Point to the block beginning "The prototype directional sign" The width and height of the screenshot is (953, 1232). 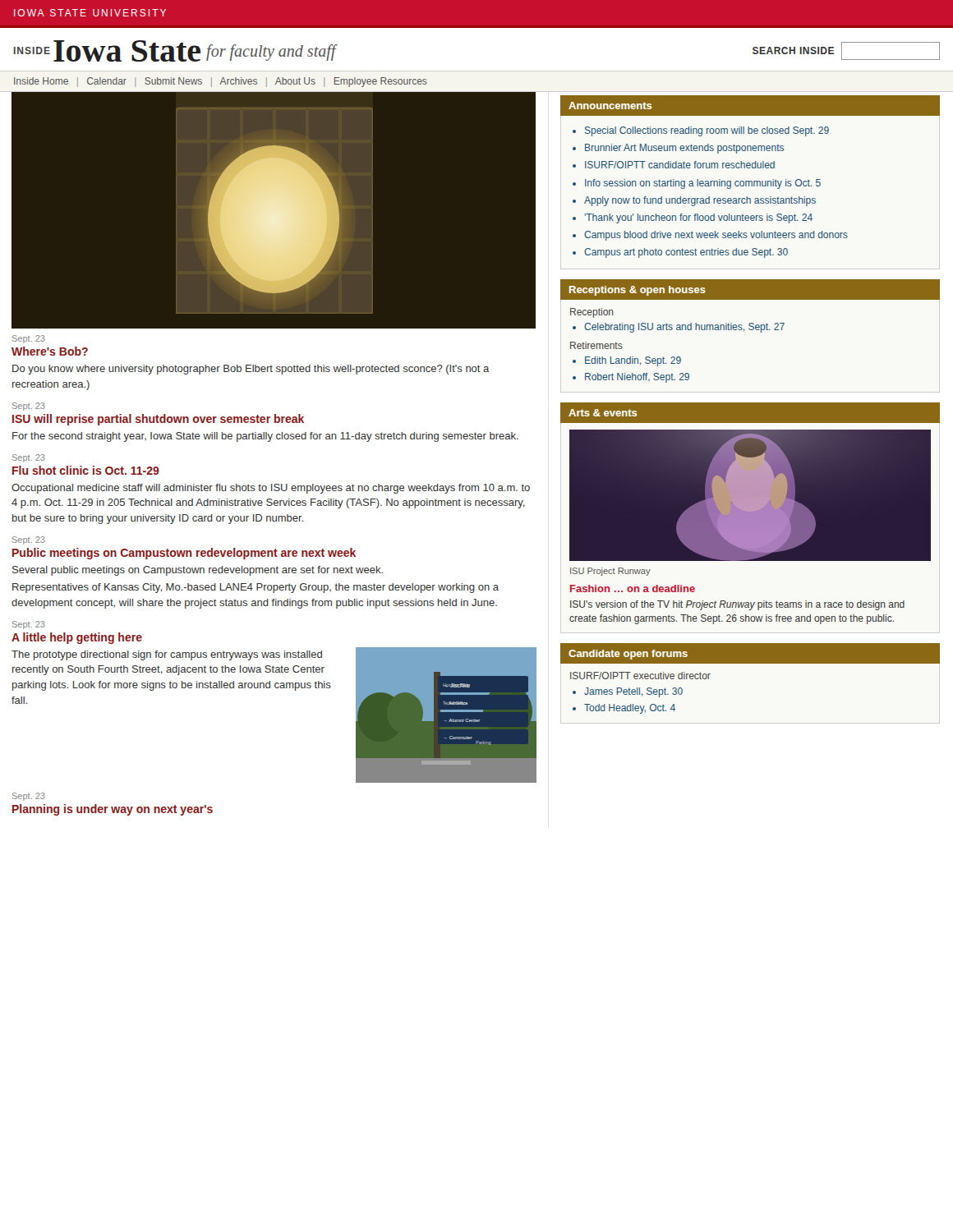pyautogui.click(x=171, y=677)
